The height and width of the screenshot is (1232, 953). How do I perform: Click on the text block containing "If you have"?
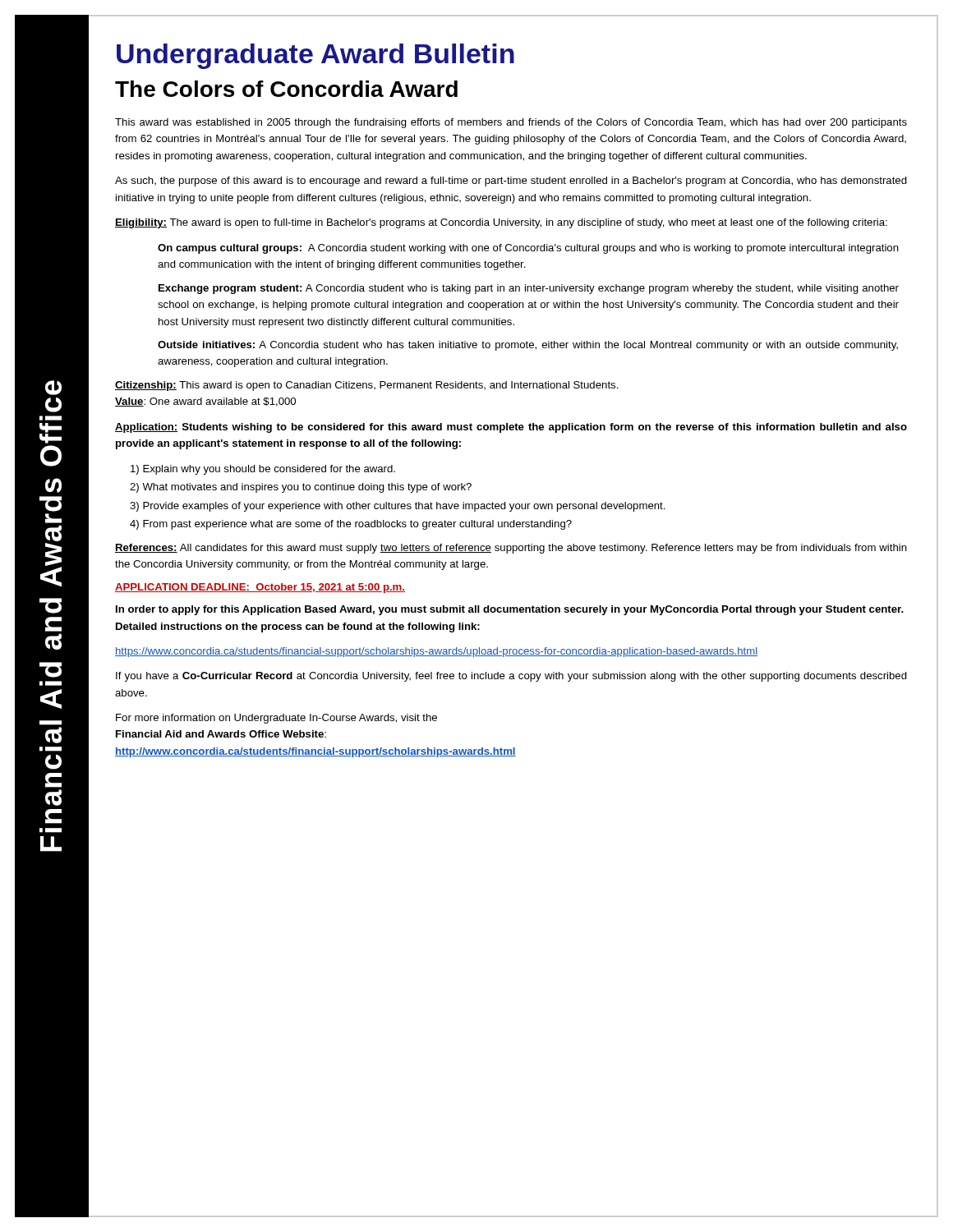[511, 684]
